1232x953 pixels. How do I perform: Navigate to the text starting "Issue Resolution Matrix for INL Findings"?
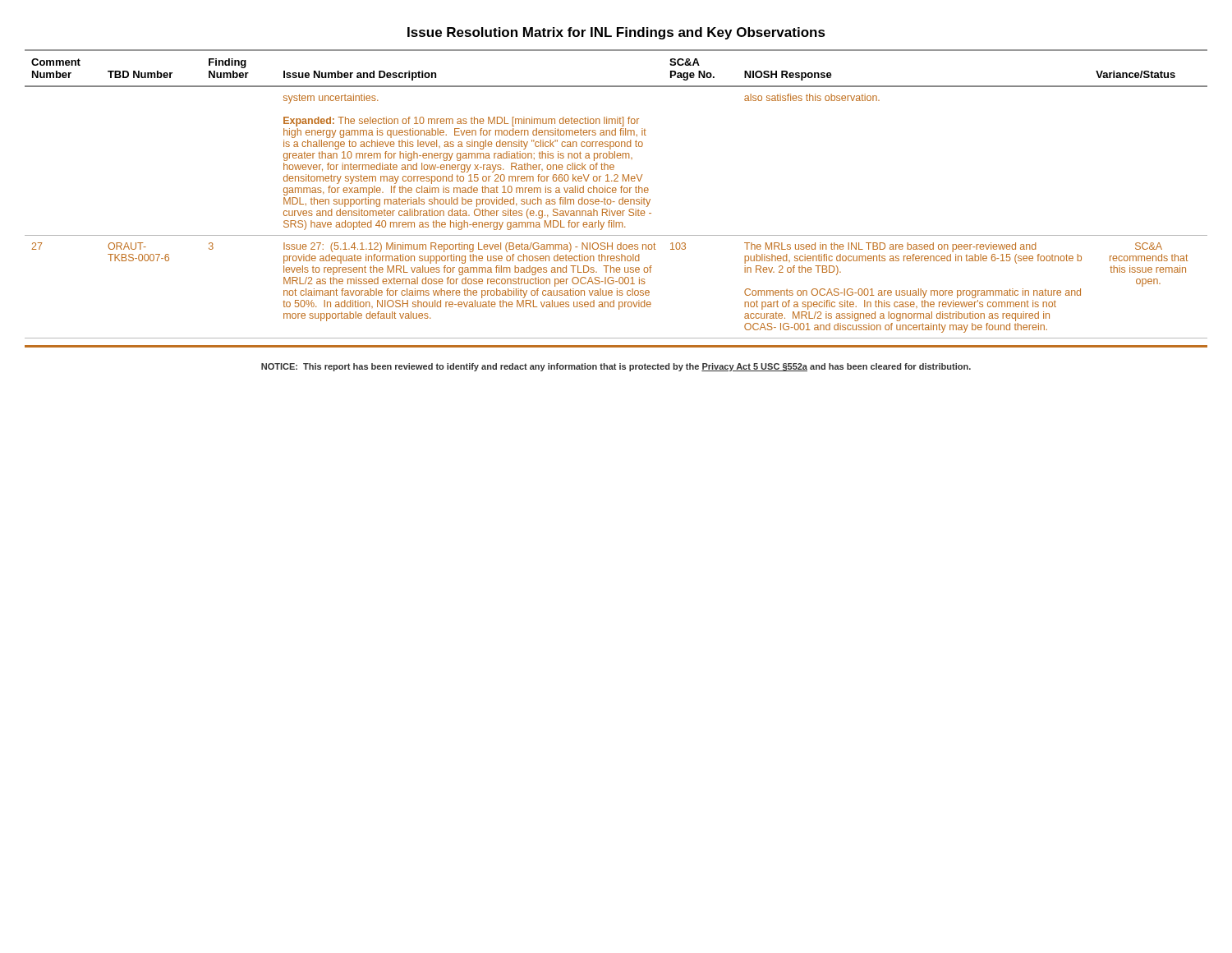pyautogui.click(x=616, y=33)
